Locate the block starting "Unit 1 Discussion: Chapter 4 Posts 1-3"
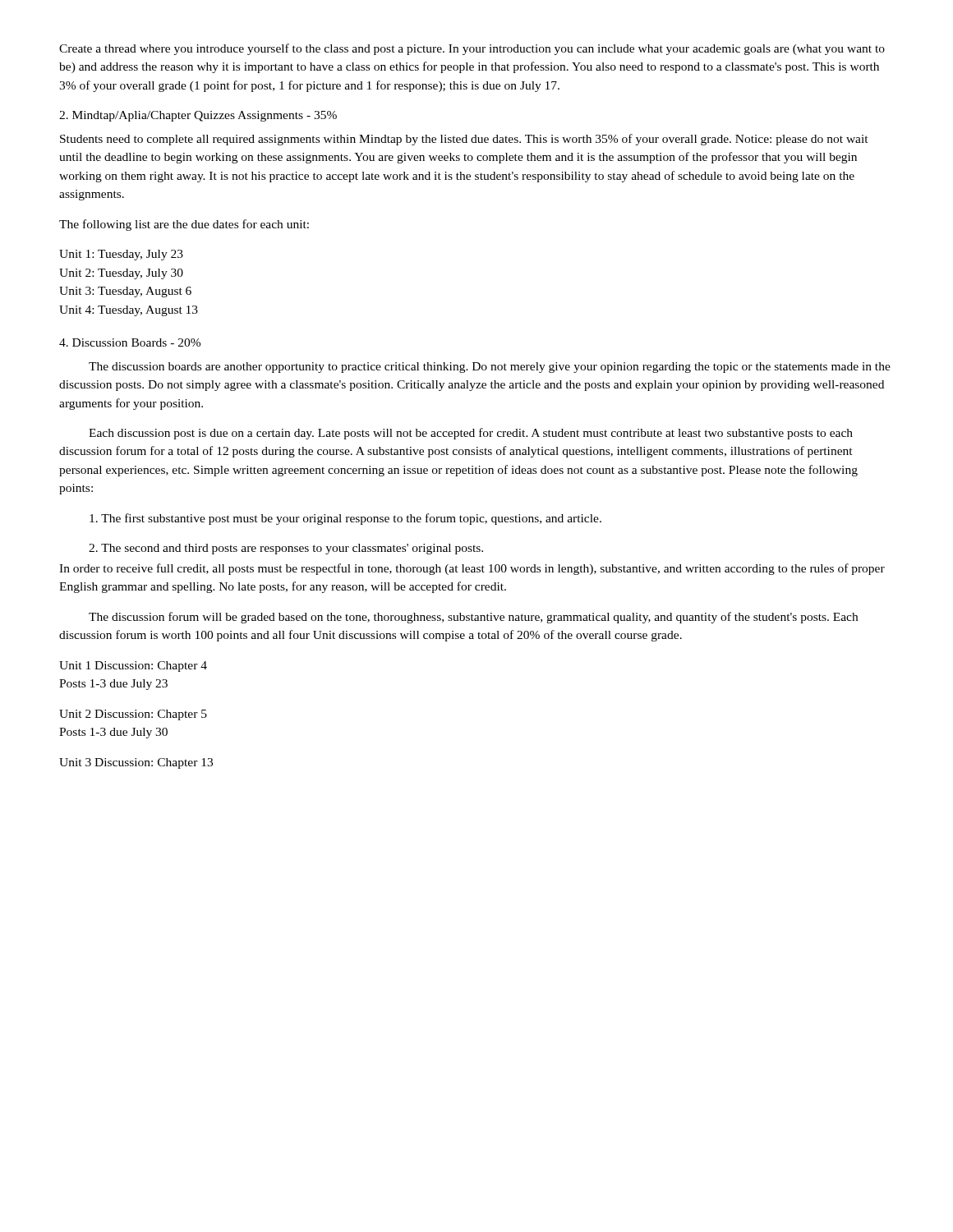Screen dimensions: 1232x953 pyautogui.click(x=133, y=674)
